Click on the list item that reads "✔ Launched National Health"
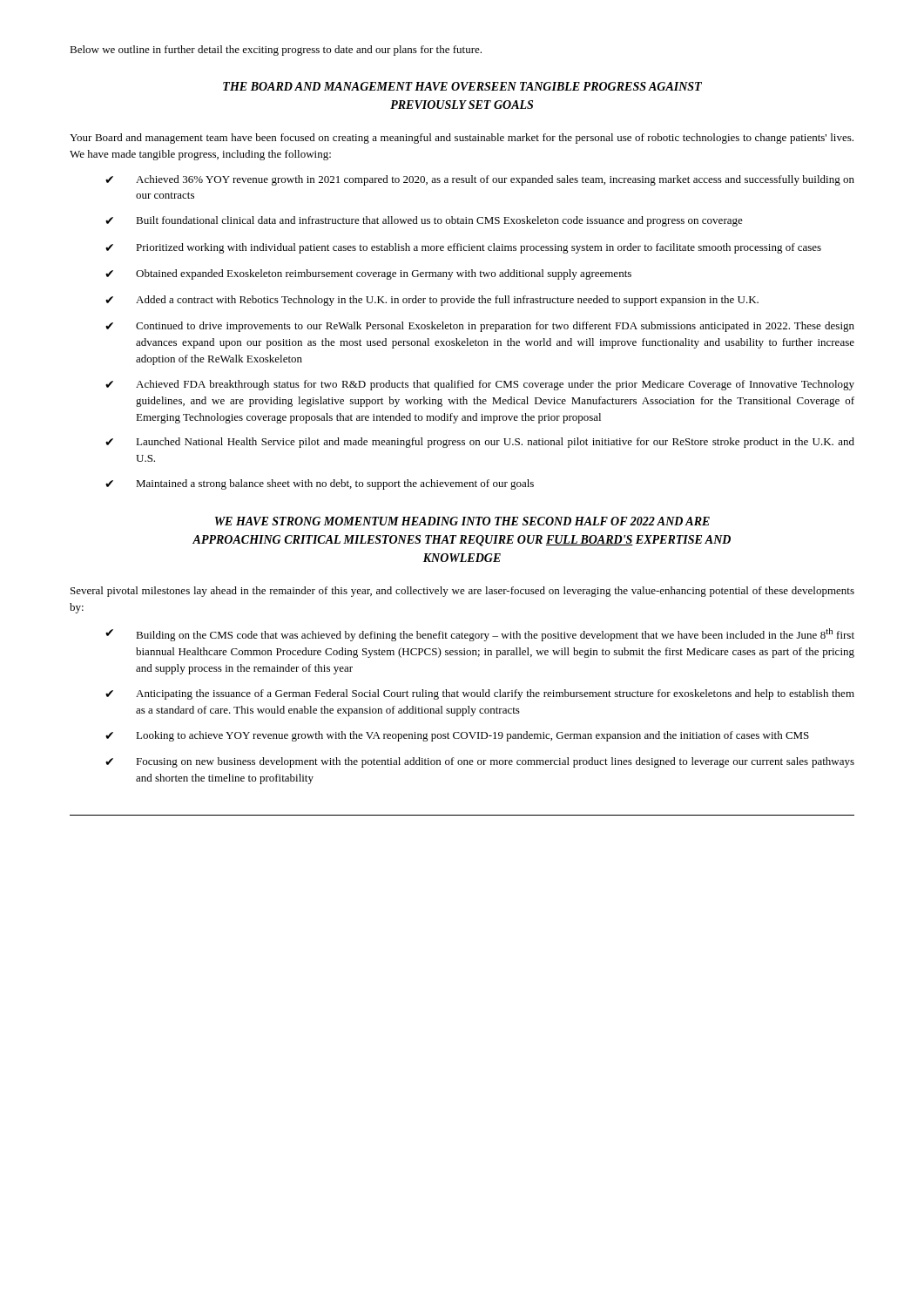Screen dimensions: 1307x924 click(479, 451)
